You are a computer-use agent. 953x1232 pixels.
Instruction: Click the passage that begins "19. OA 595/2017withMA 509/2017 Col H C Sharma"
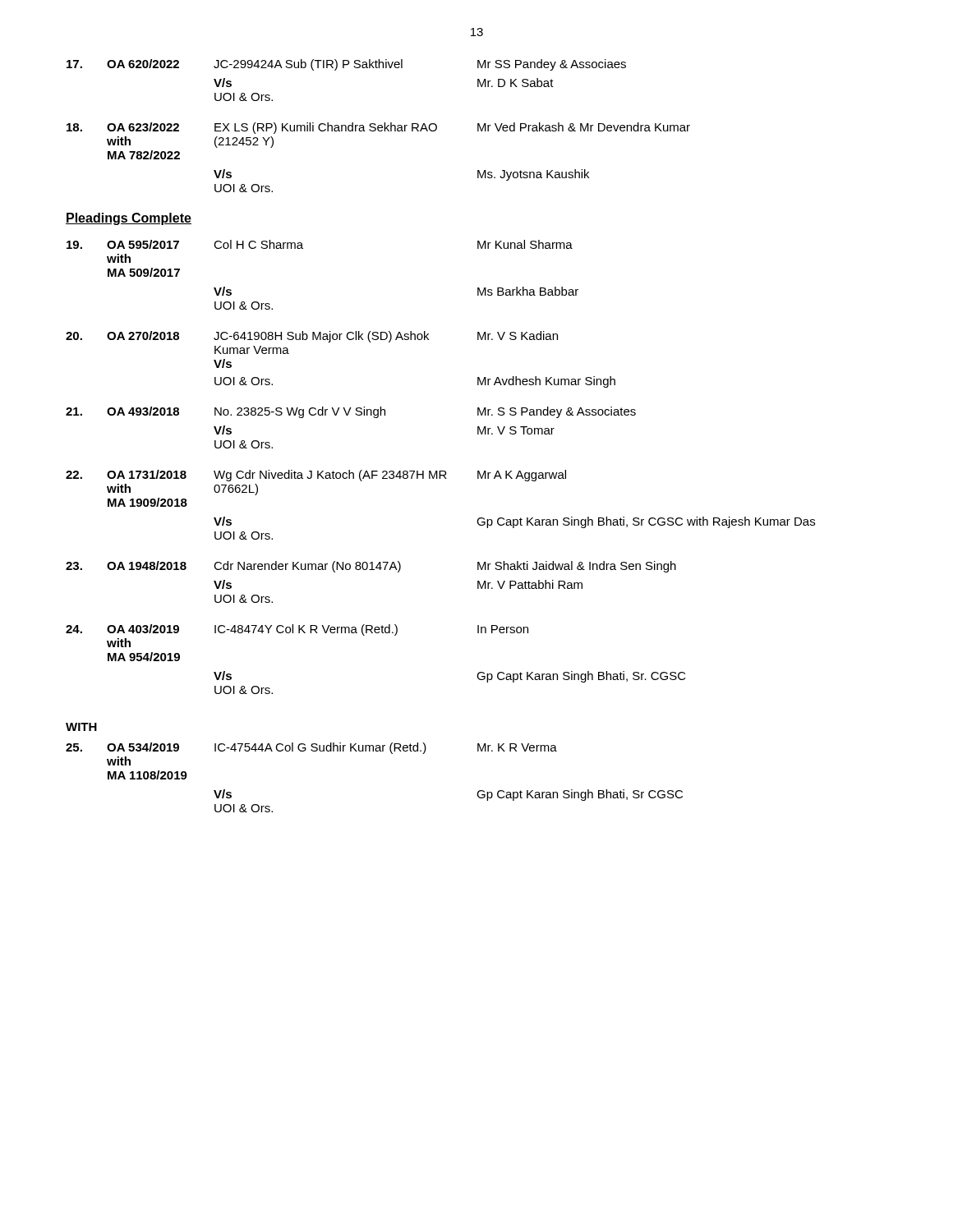(x=147, y=244)
